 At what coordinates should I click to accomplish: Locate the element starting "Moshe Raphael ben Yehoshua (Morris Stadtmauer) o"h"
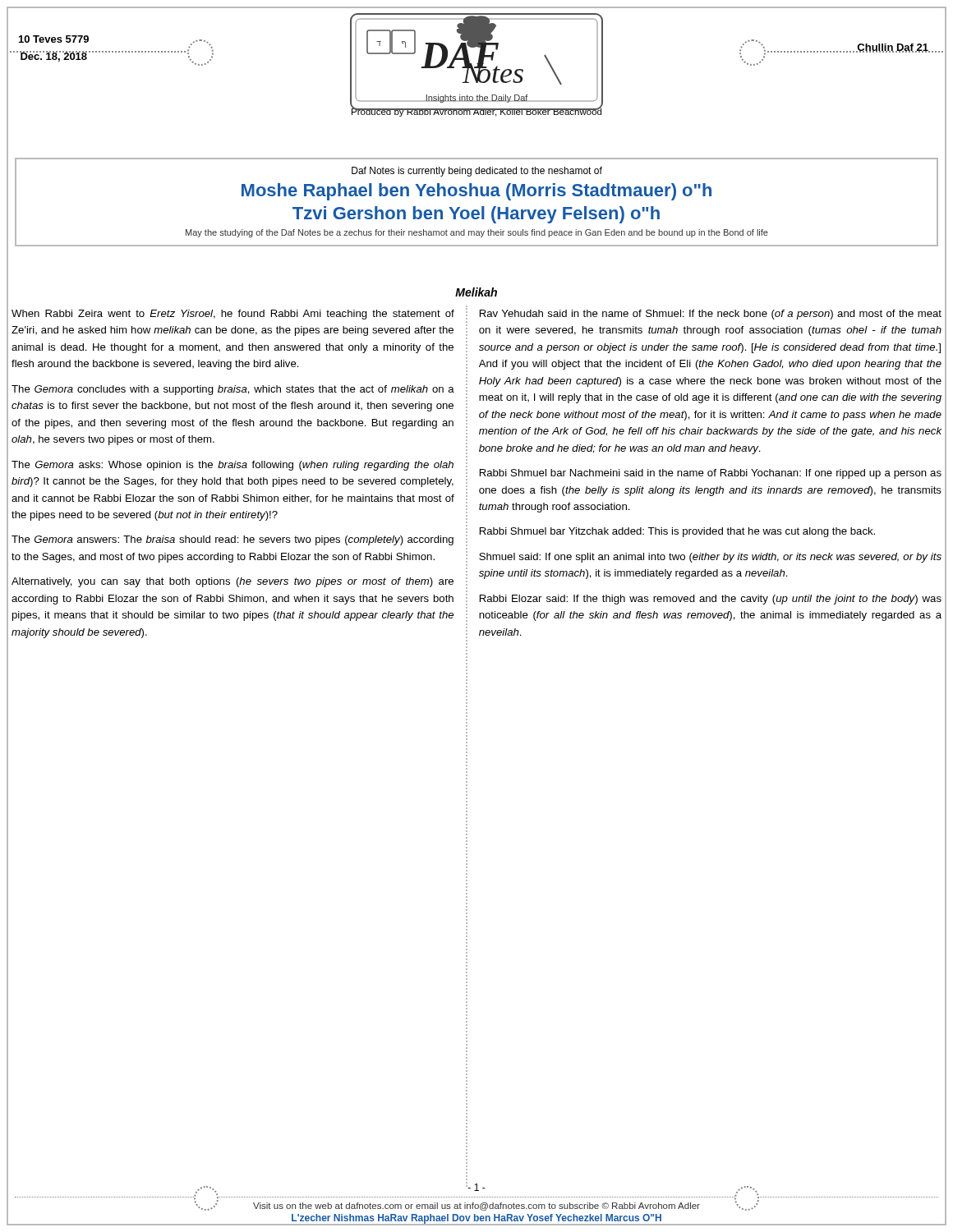click(476, 190)
